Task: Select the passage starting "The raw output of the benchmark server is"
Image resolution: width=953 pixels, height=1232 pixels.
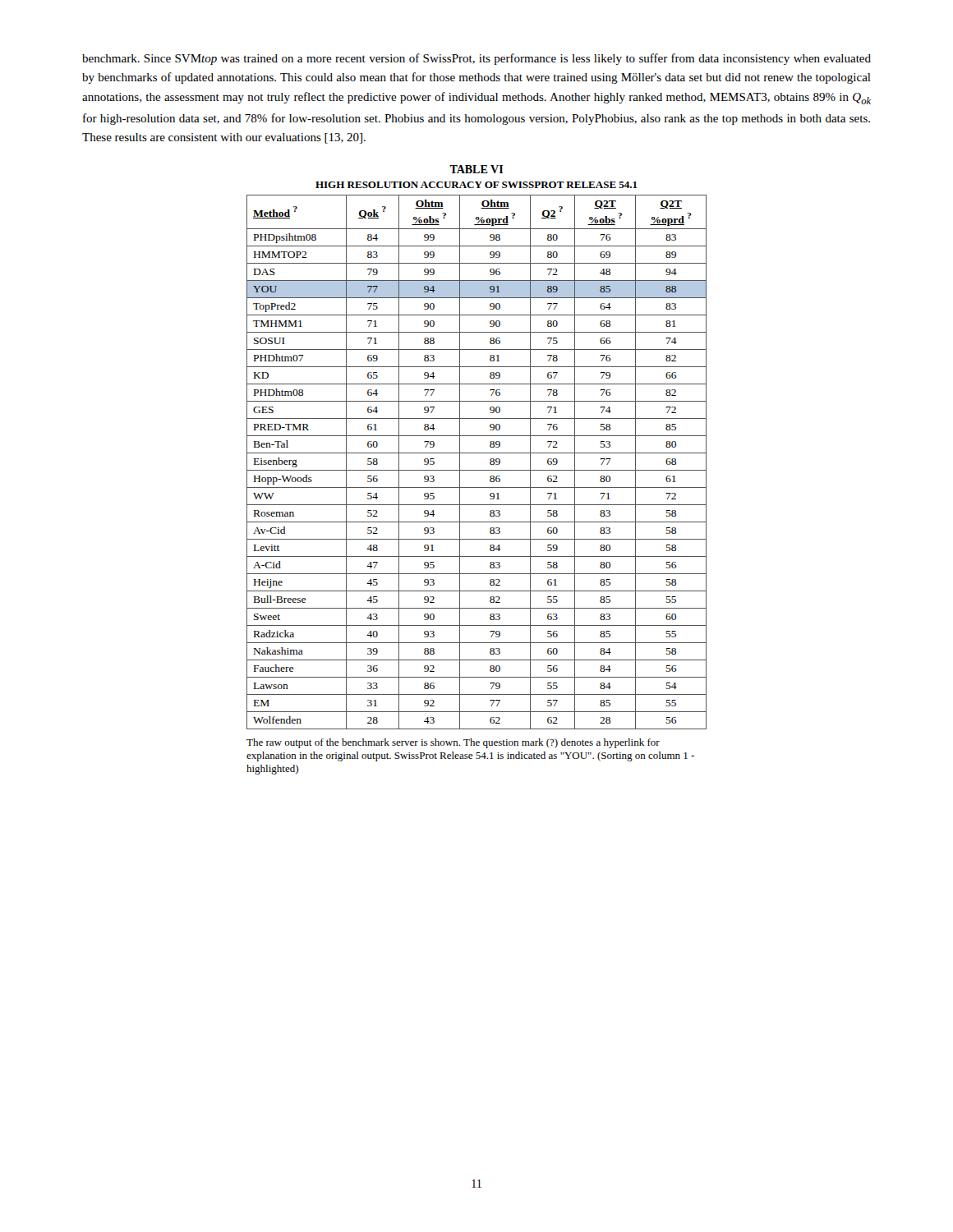Action: tap(470, 755)
